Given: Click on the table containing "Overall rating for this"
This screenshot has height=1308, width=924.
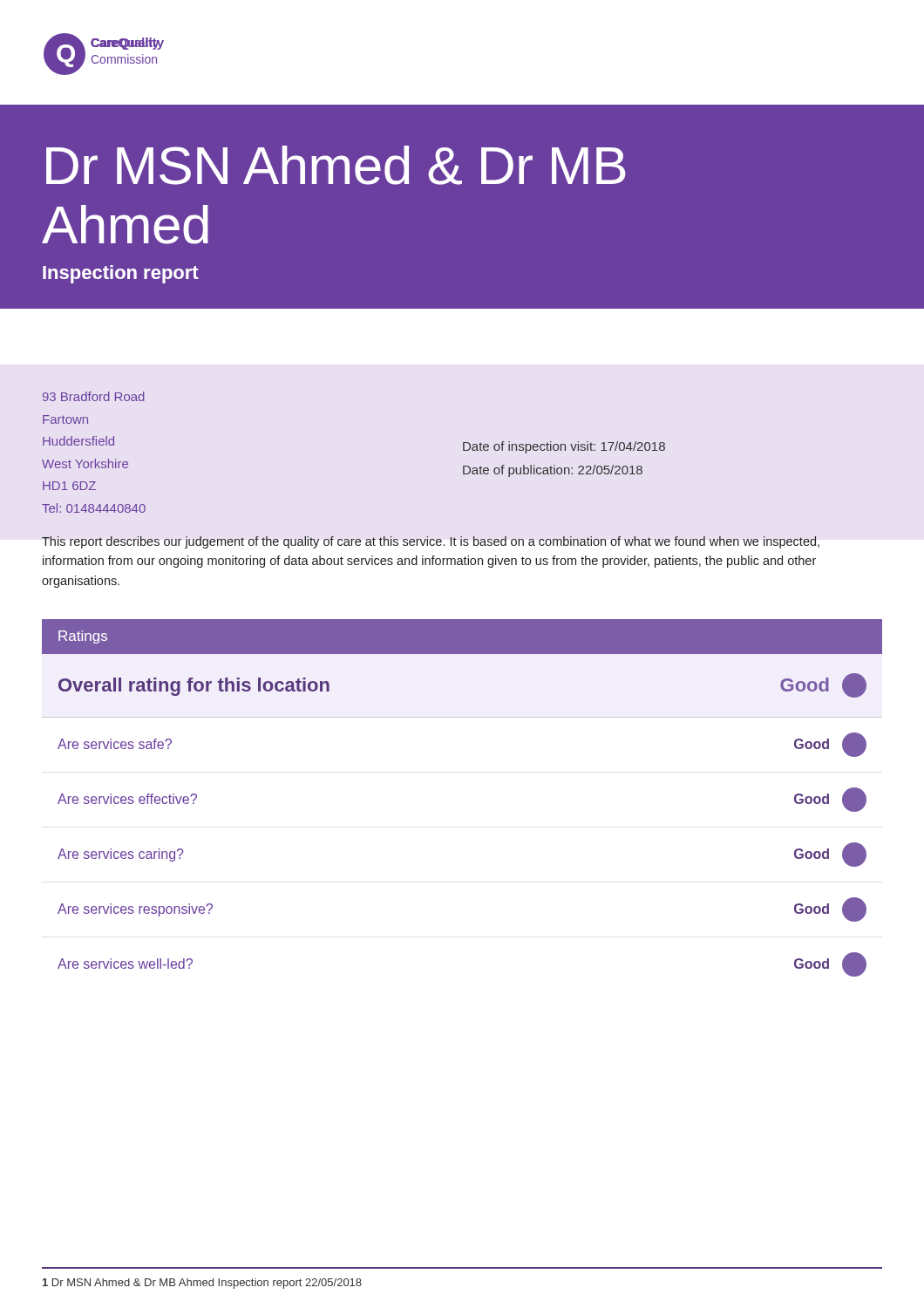Looking at the screenshot, I should 462,823.
